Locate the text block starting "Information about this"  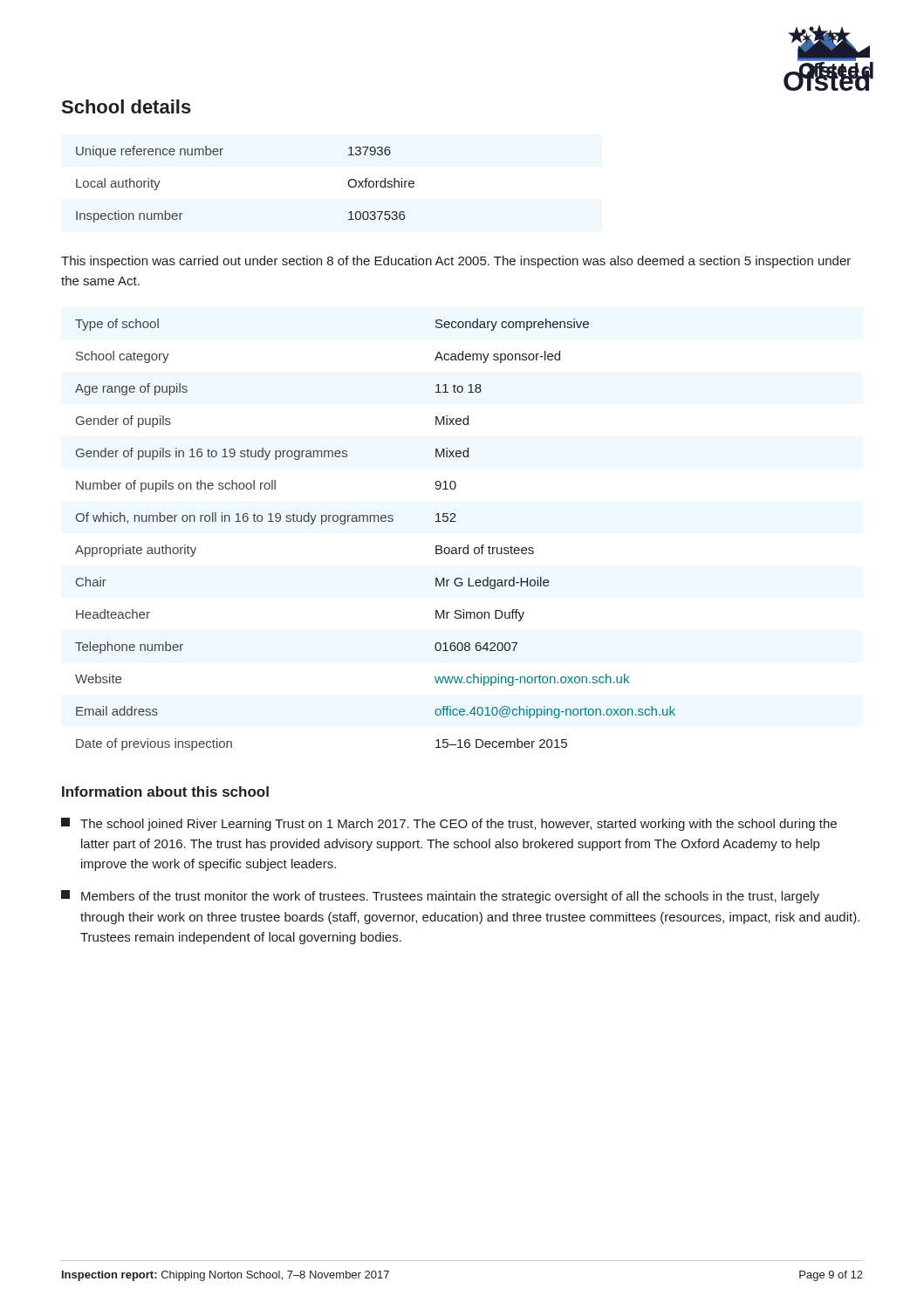pyautogui.click(x=165, y=791)
